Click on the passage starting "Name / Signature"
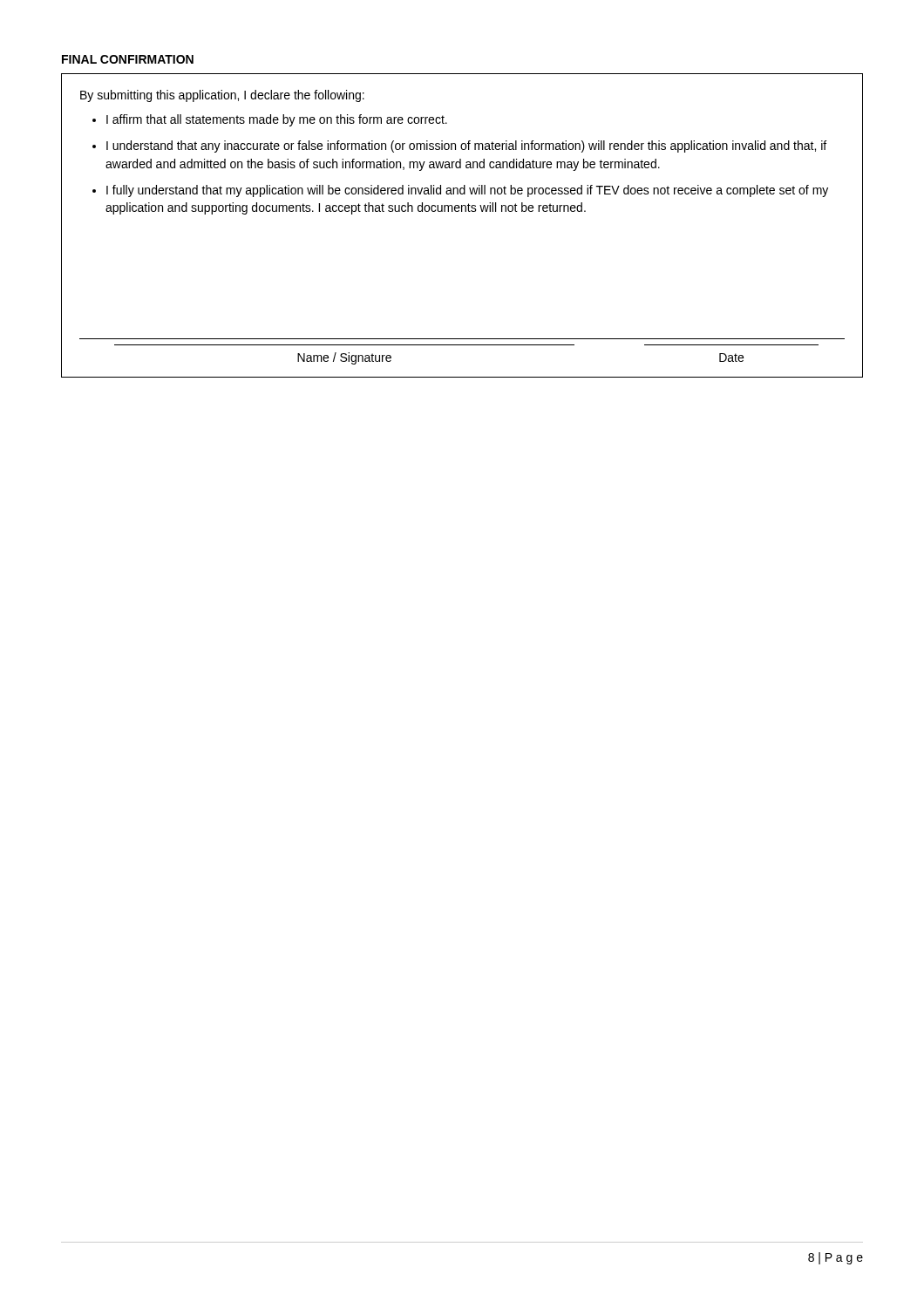This screenshot has width=924, height=1308. (x=344, y=355)
